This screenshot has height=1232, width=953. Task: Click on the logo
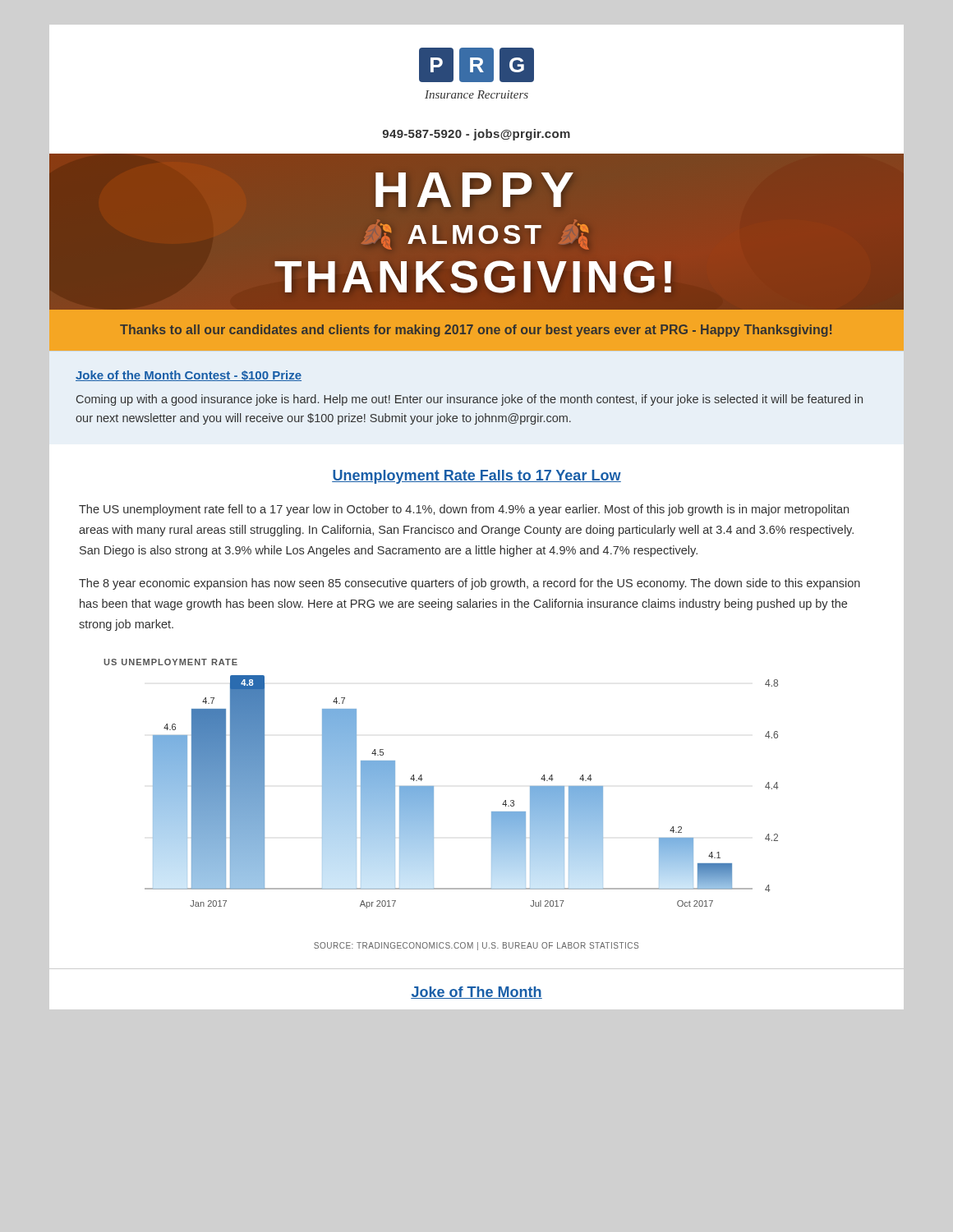[x=476, y=71]
